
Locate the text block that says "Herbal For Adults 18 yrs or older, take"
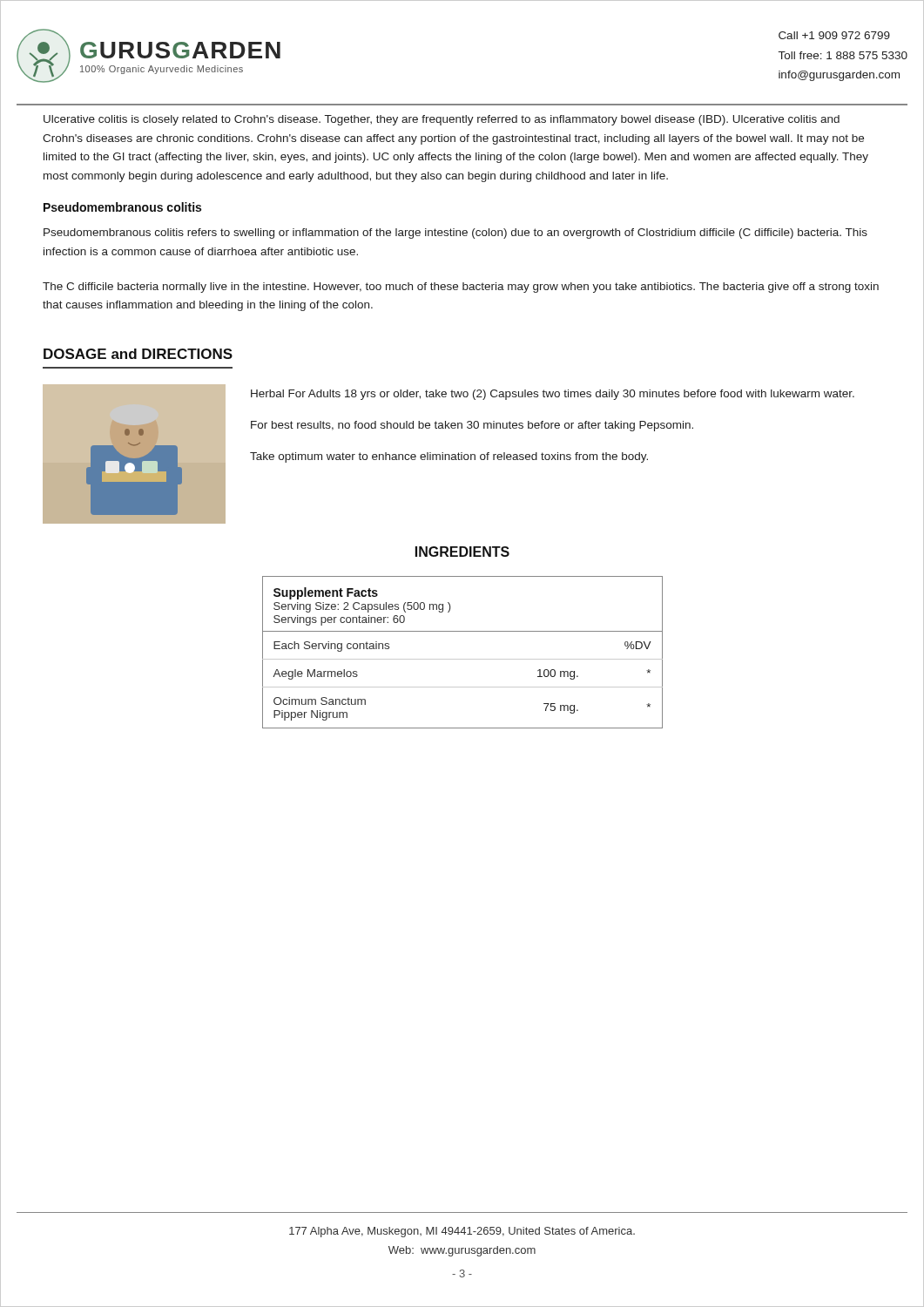tap(566, 425)
